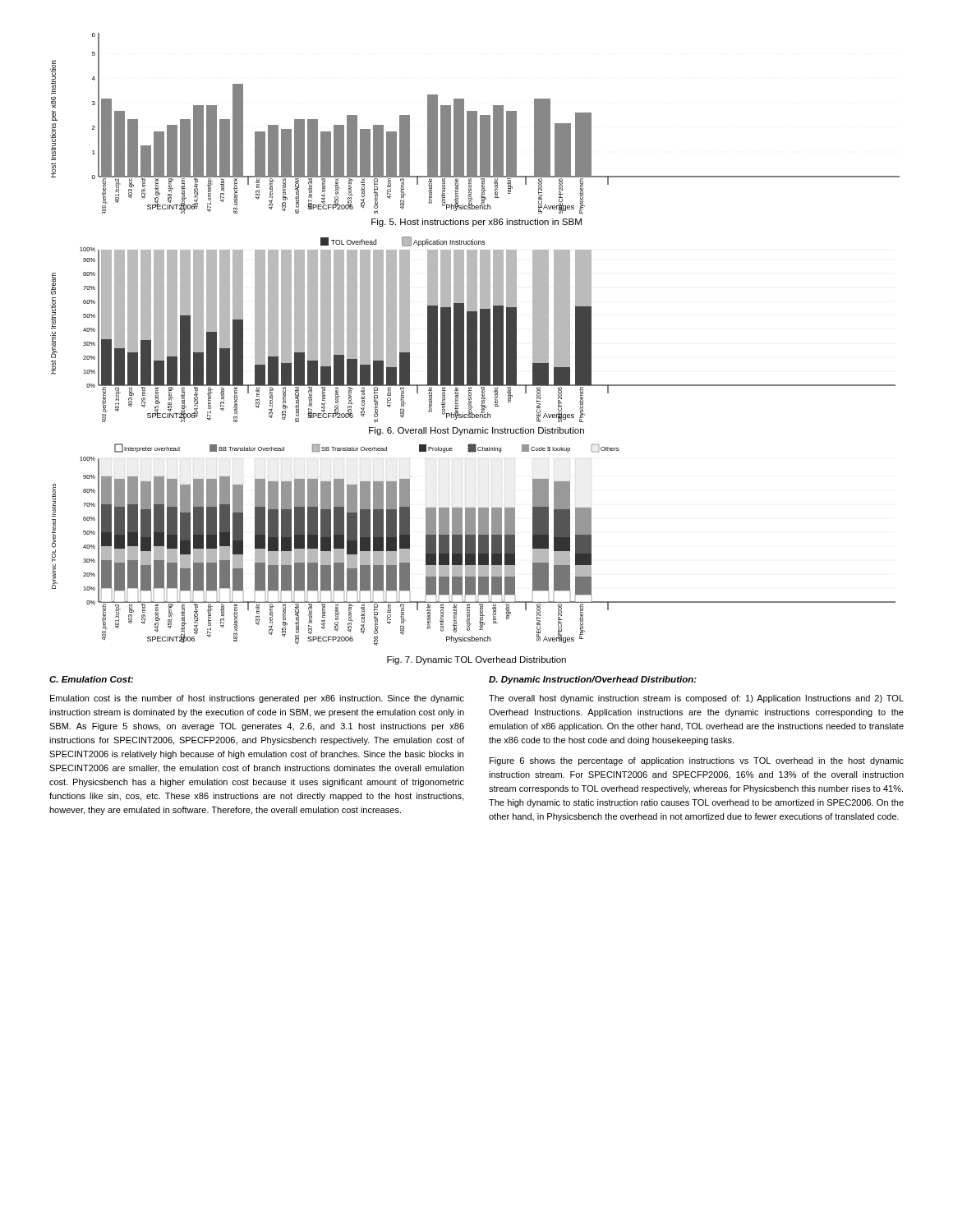Select the element starting "The overall host"
The width and height of the screenshot is (953, 1232).
click(x=696, y=719)
